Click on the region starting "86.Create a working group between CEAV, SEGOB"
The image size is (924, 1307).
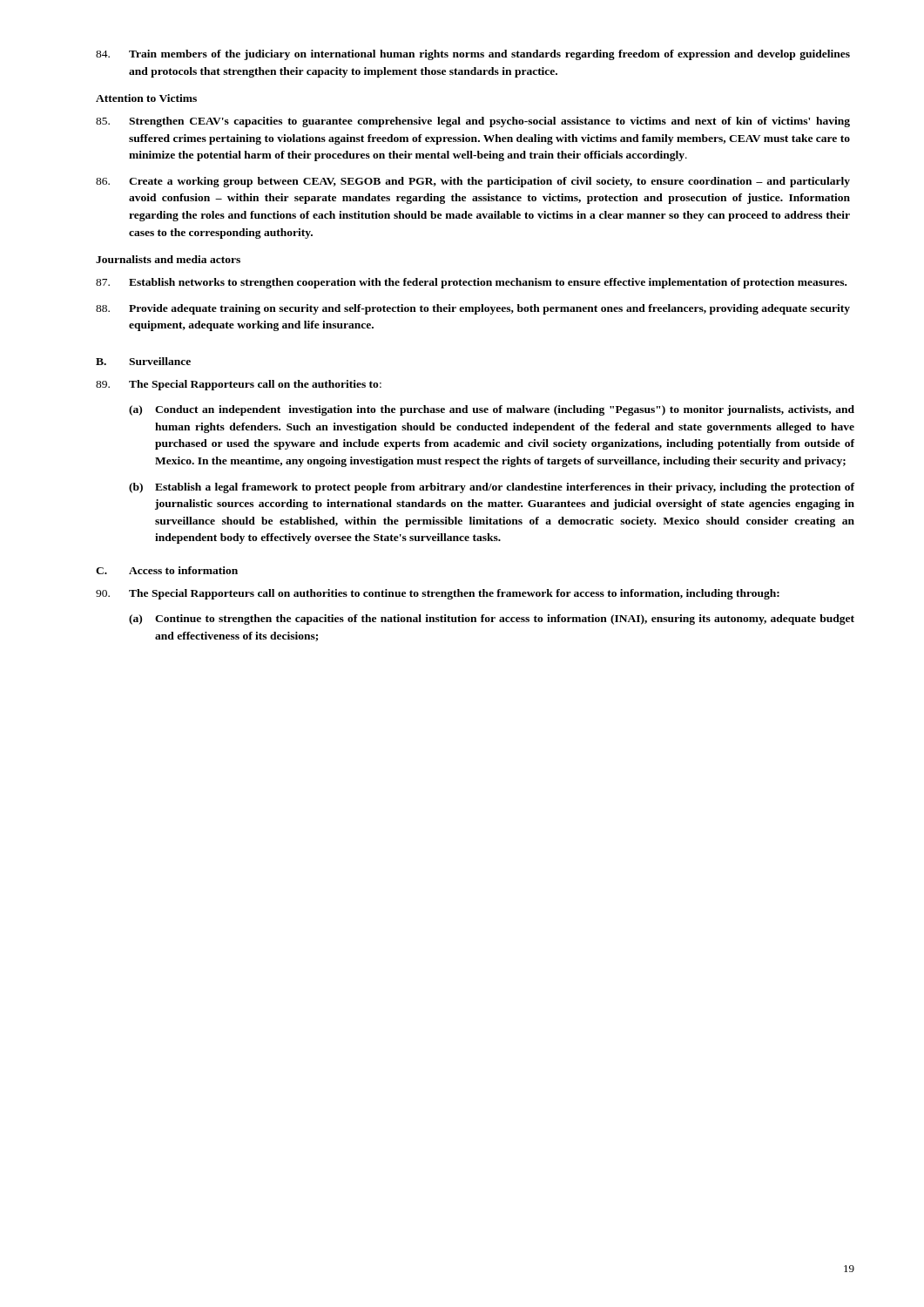pos(475,206)
